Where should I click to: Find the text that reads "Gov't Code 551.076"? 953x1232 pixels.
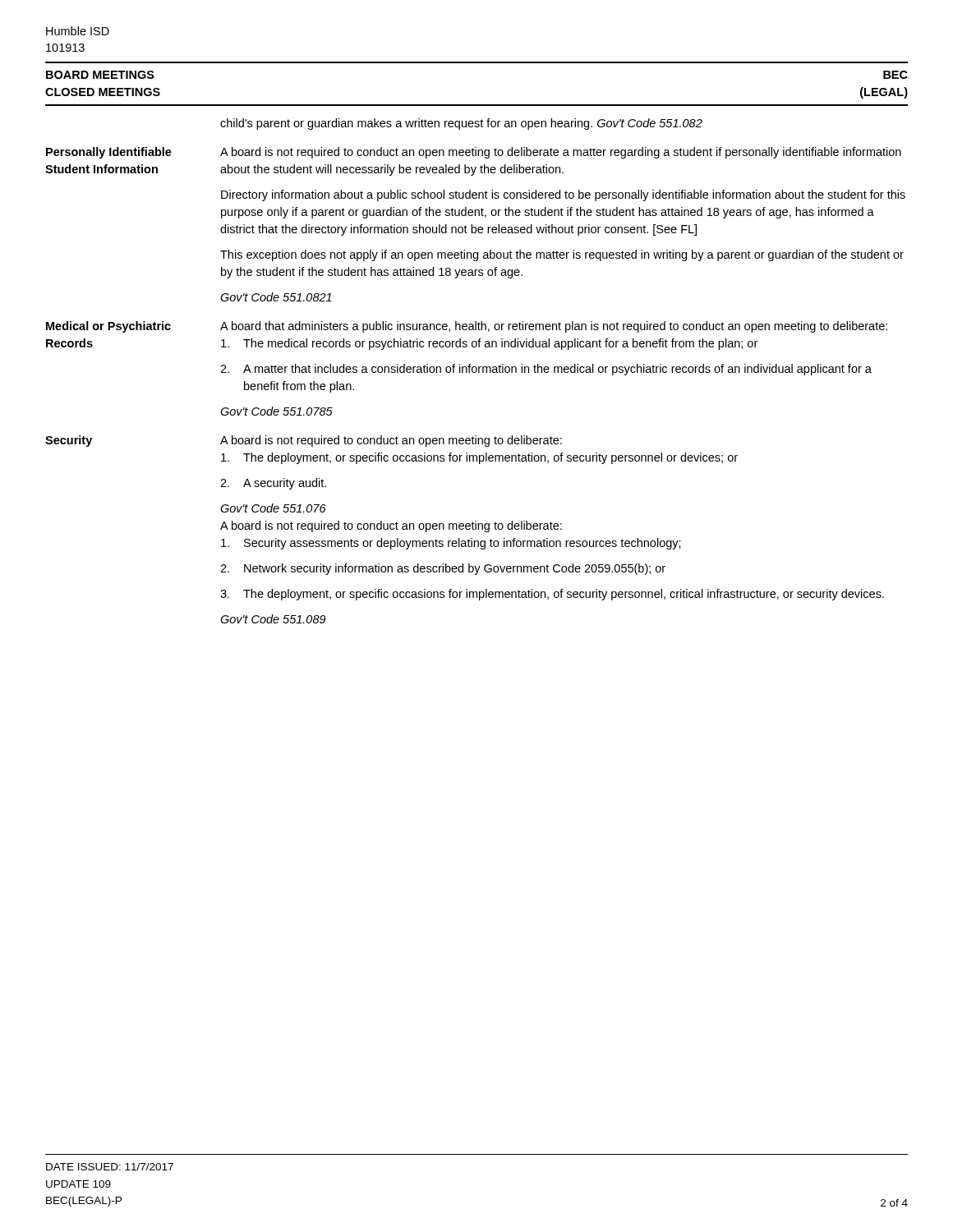point(273,508)
